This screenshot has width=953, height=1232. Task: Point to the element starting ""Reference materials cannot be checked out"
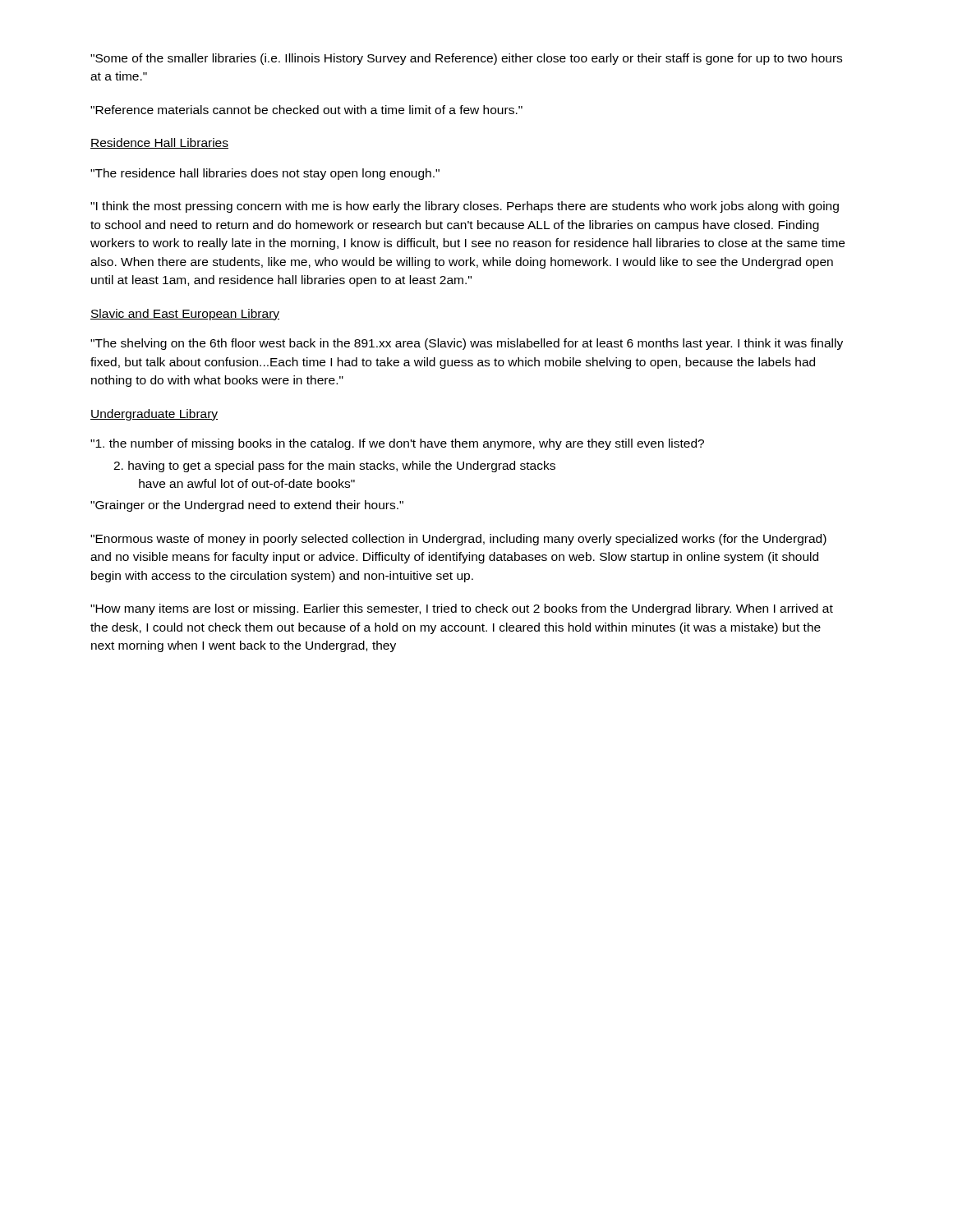[468, 110]
